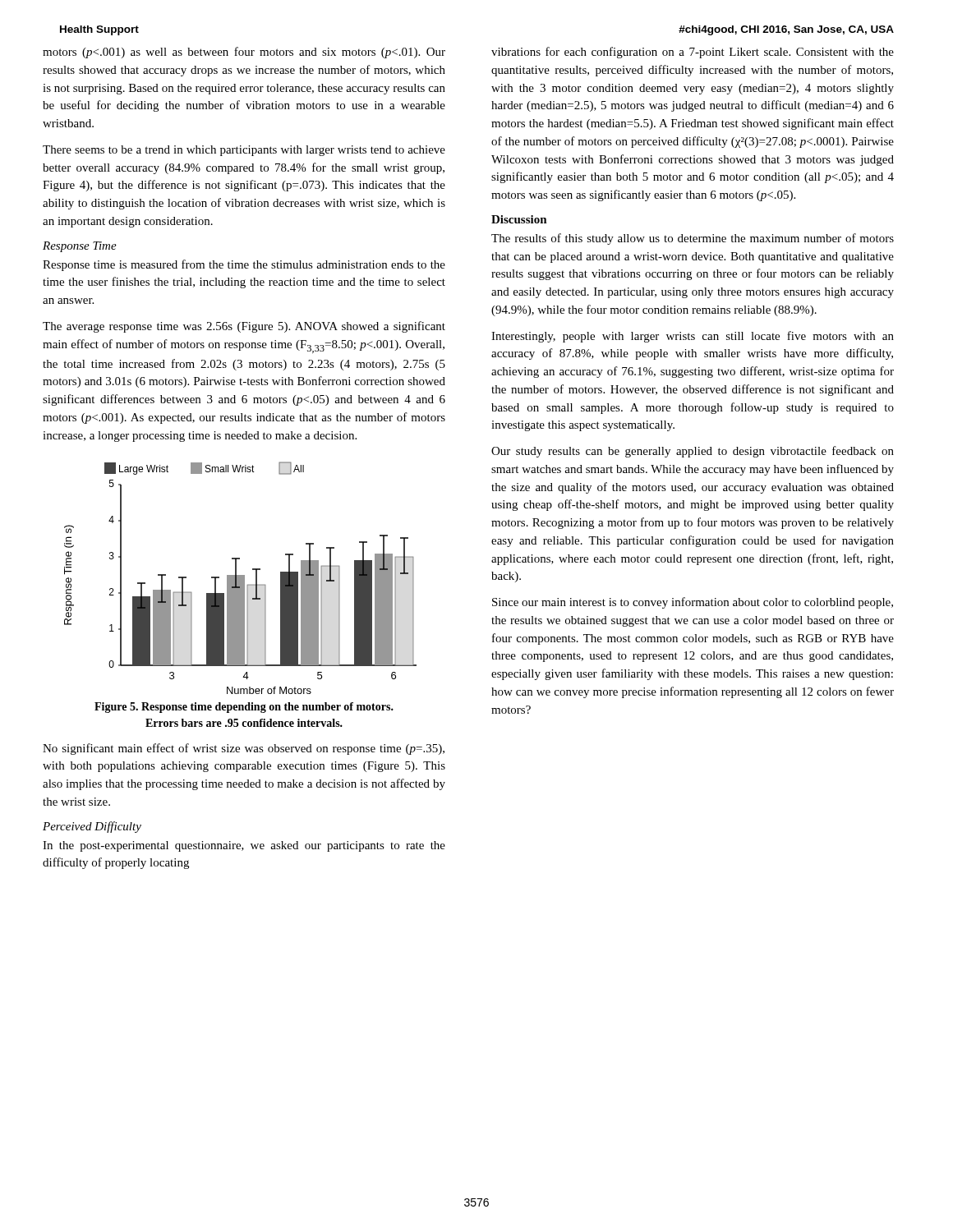Find the text block that reads "The results of this study allow us to"

pyautogui.click(x=693, y=274)
